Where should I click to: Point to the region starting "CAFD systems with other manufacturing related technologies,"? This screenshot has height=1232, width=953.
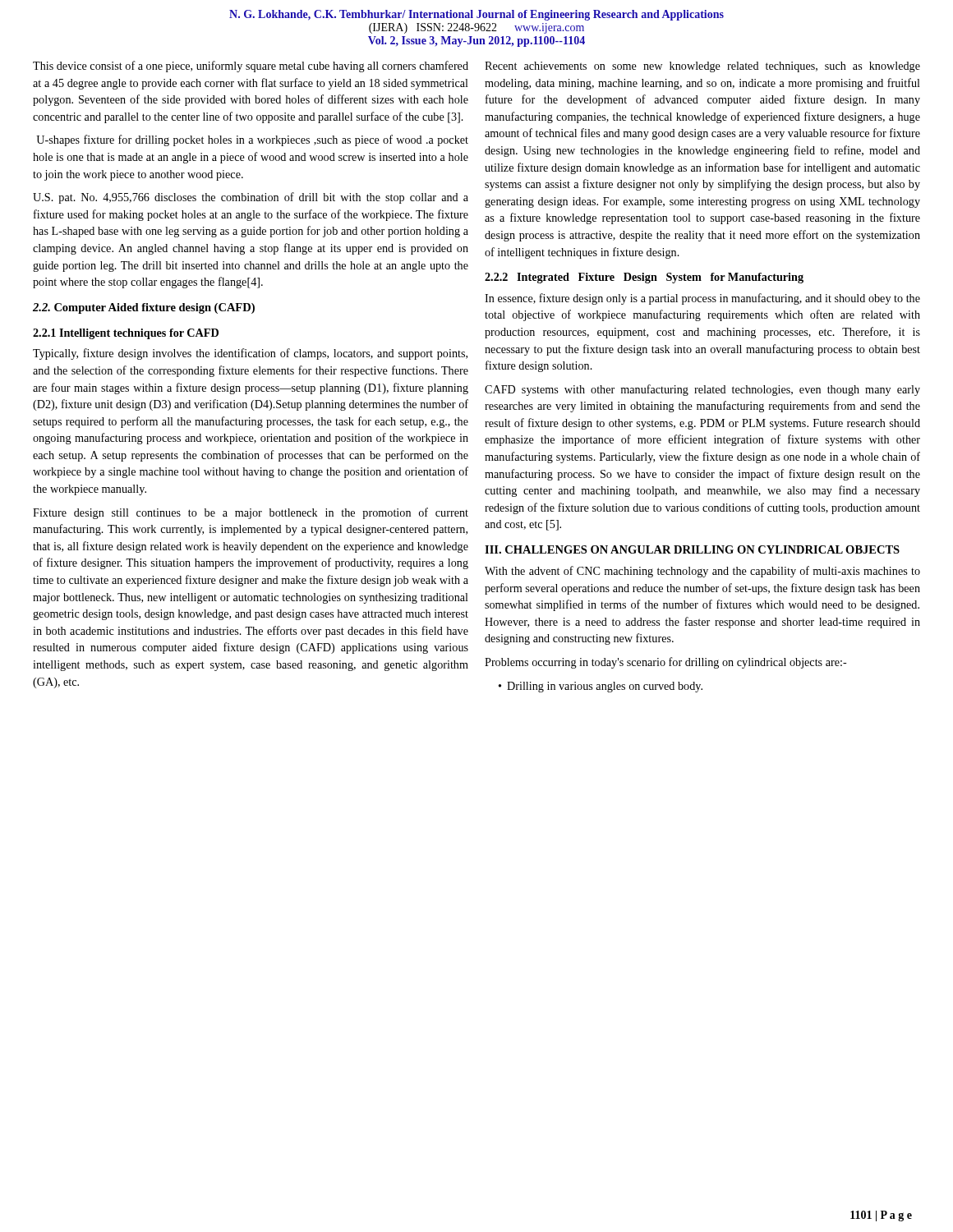(x=702, y=457)
